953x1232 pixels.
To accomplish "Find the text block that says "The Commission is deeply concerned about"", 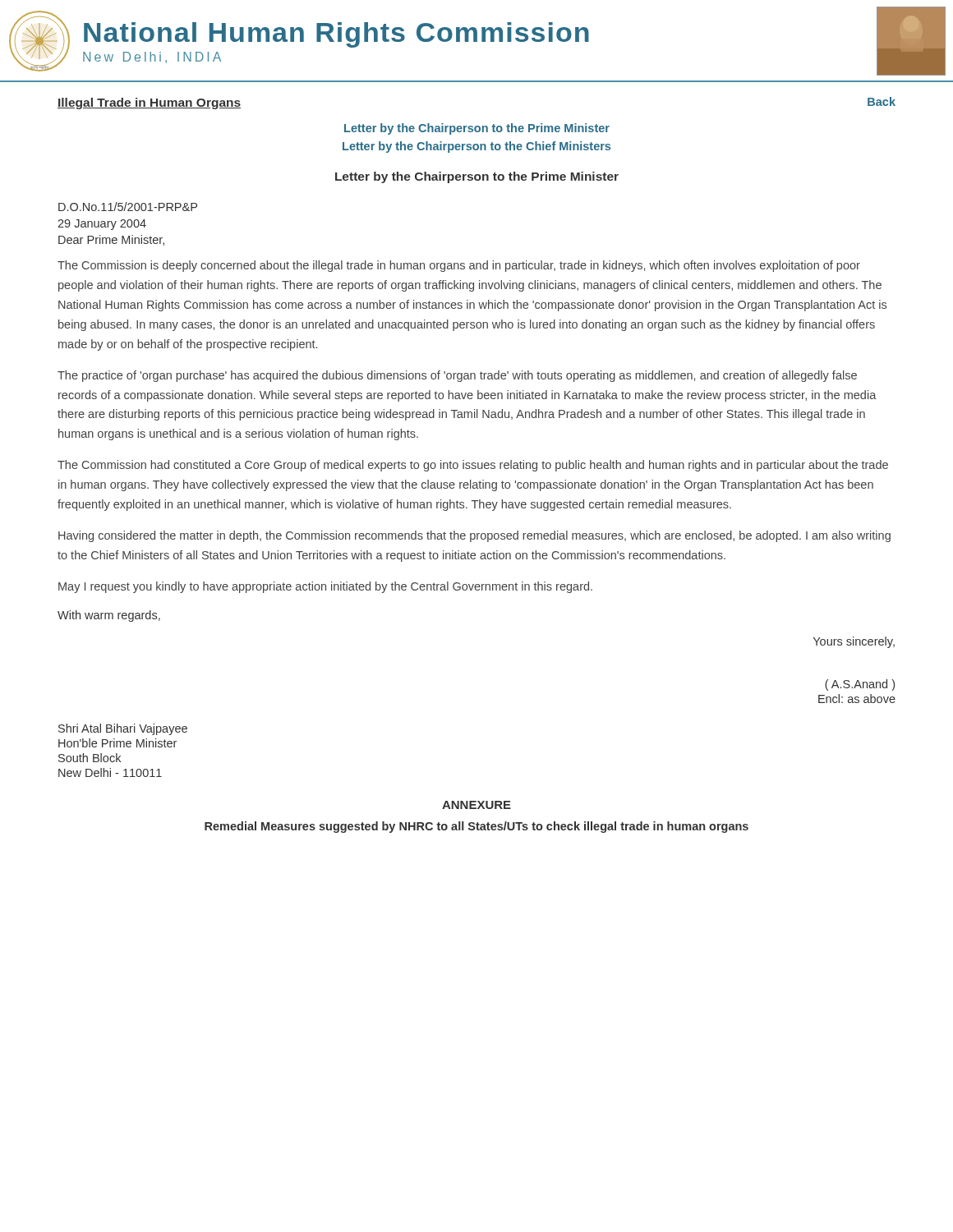I will [x=472, y=305].
